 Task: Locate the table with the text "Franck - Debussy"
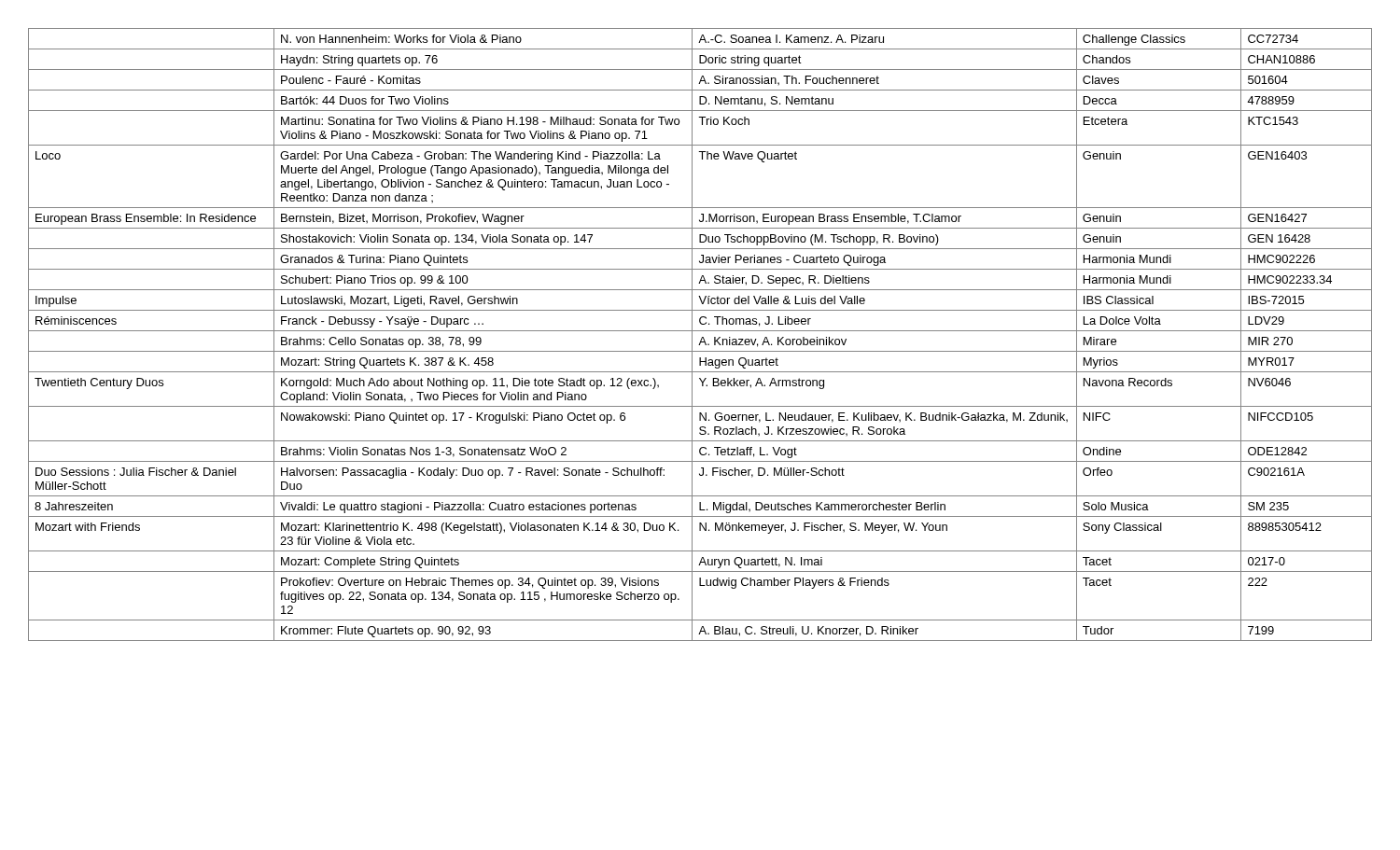(x=700, y=334)
